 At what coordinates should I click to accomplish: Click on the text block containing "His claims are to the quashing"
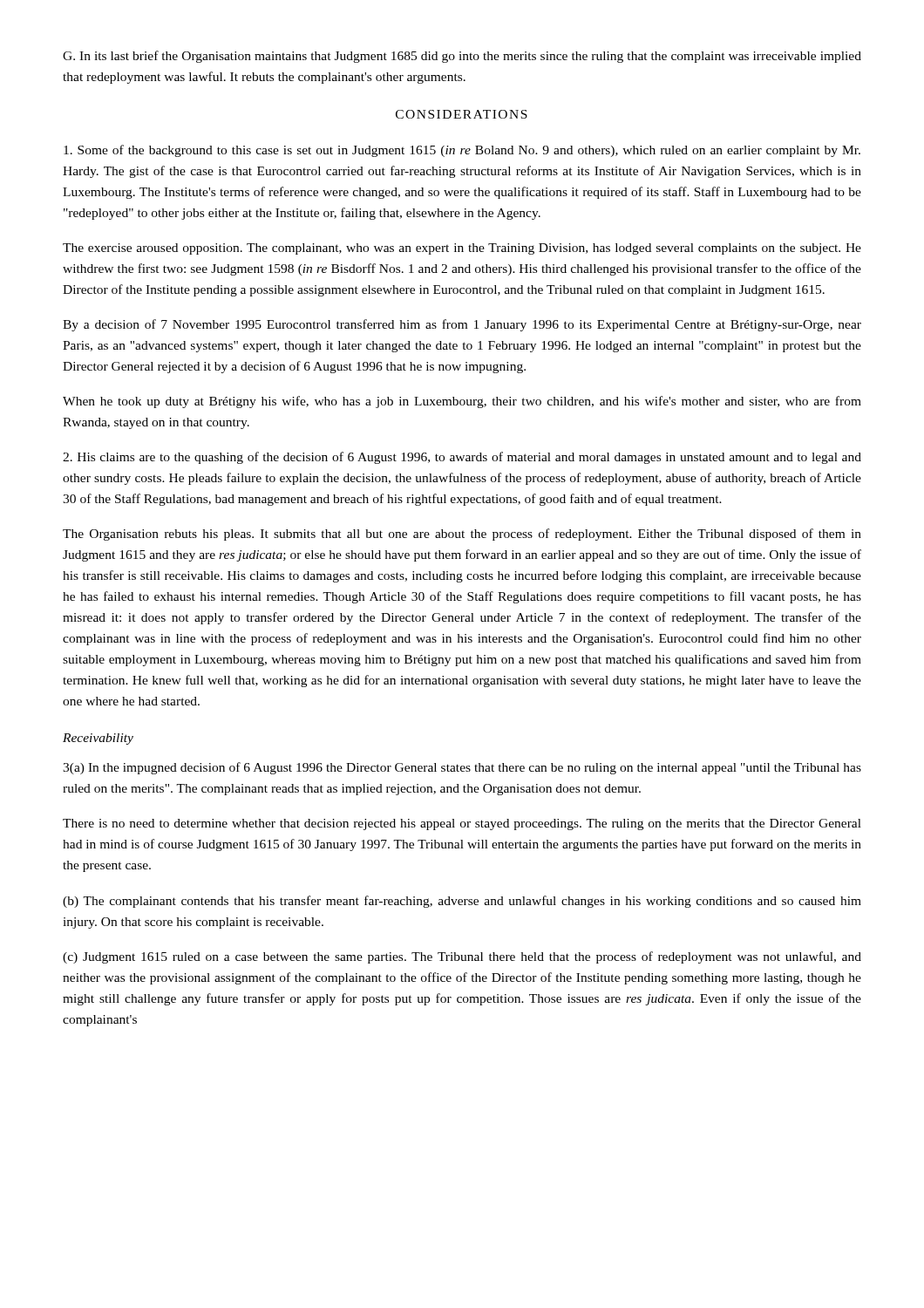tap(462, 478)
